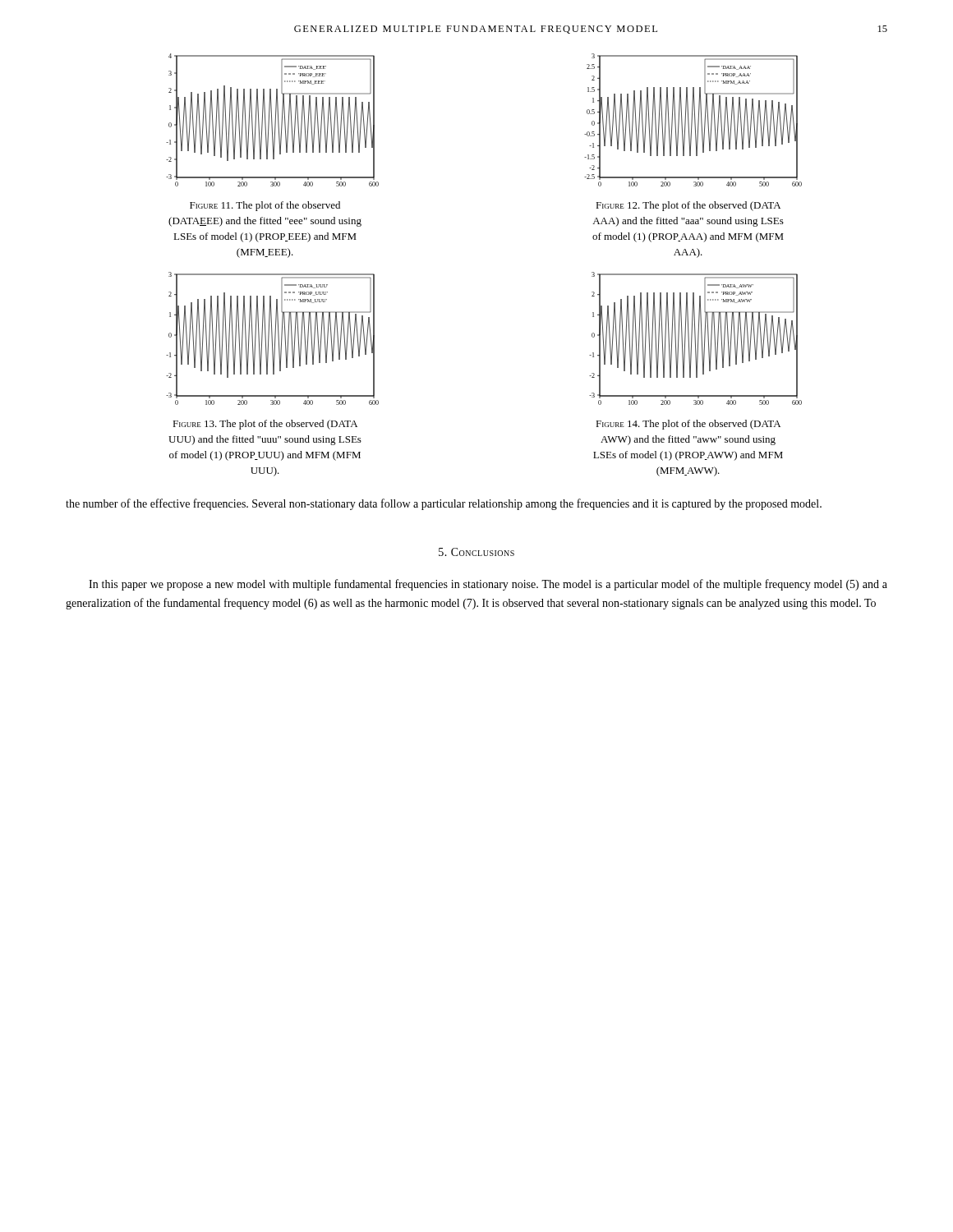This screenshot has width=953, height=1232.
Task: Point to the text block starting "Figure 14. The plot of the observed"
Action: click(x=688, y=447)
